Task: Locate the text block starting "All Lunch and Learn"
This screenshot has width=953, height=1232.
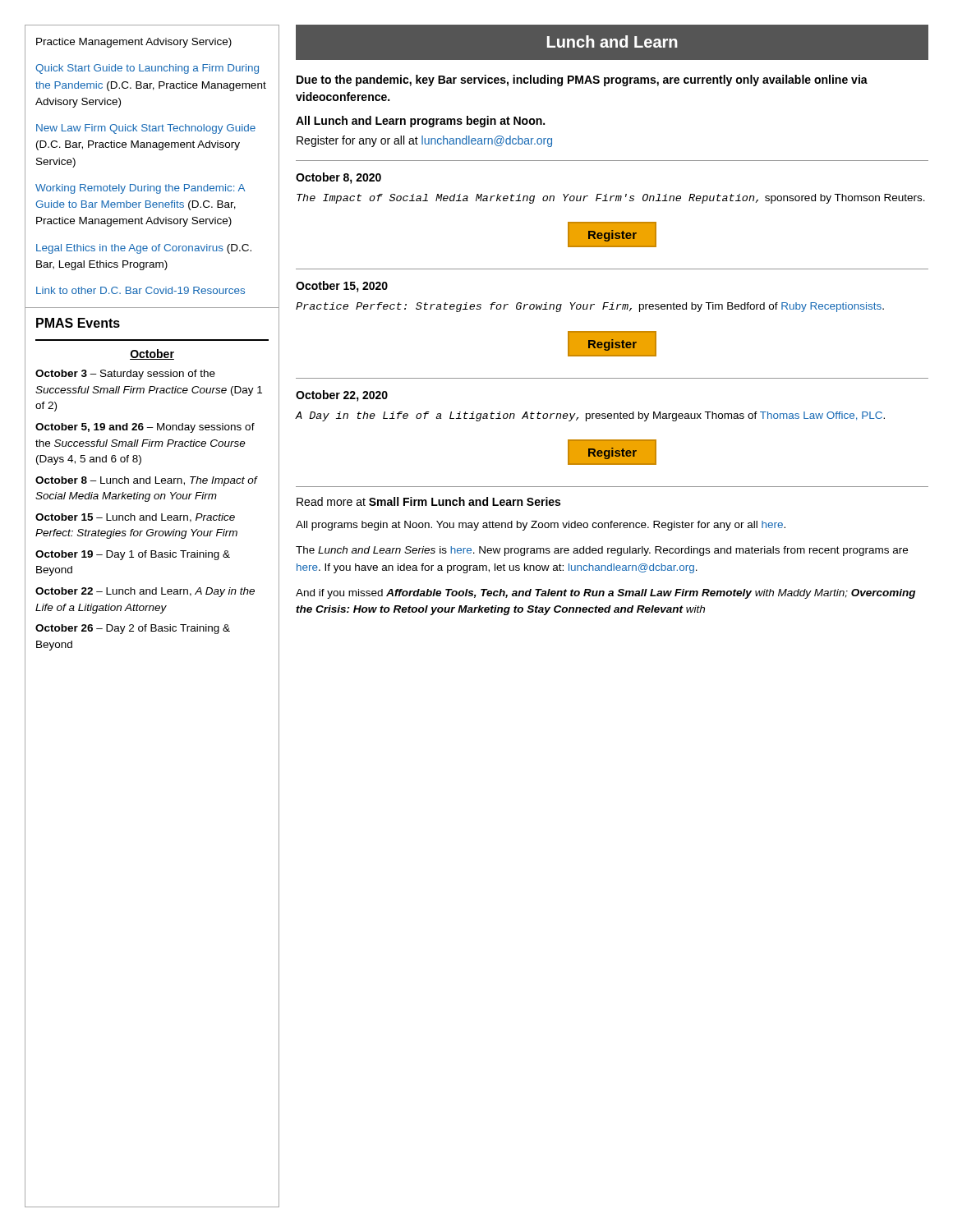Action: pos(421,121)
